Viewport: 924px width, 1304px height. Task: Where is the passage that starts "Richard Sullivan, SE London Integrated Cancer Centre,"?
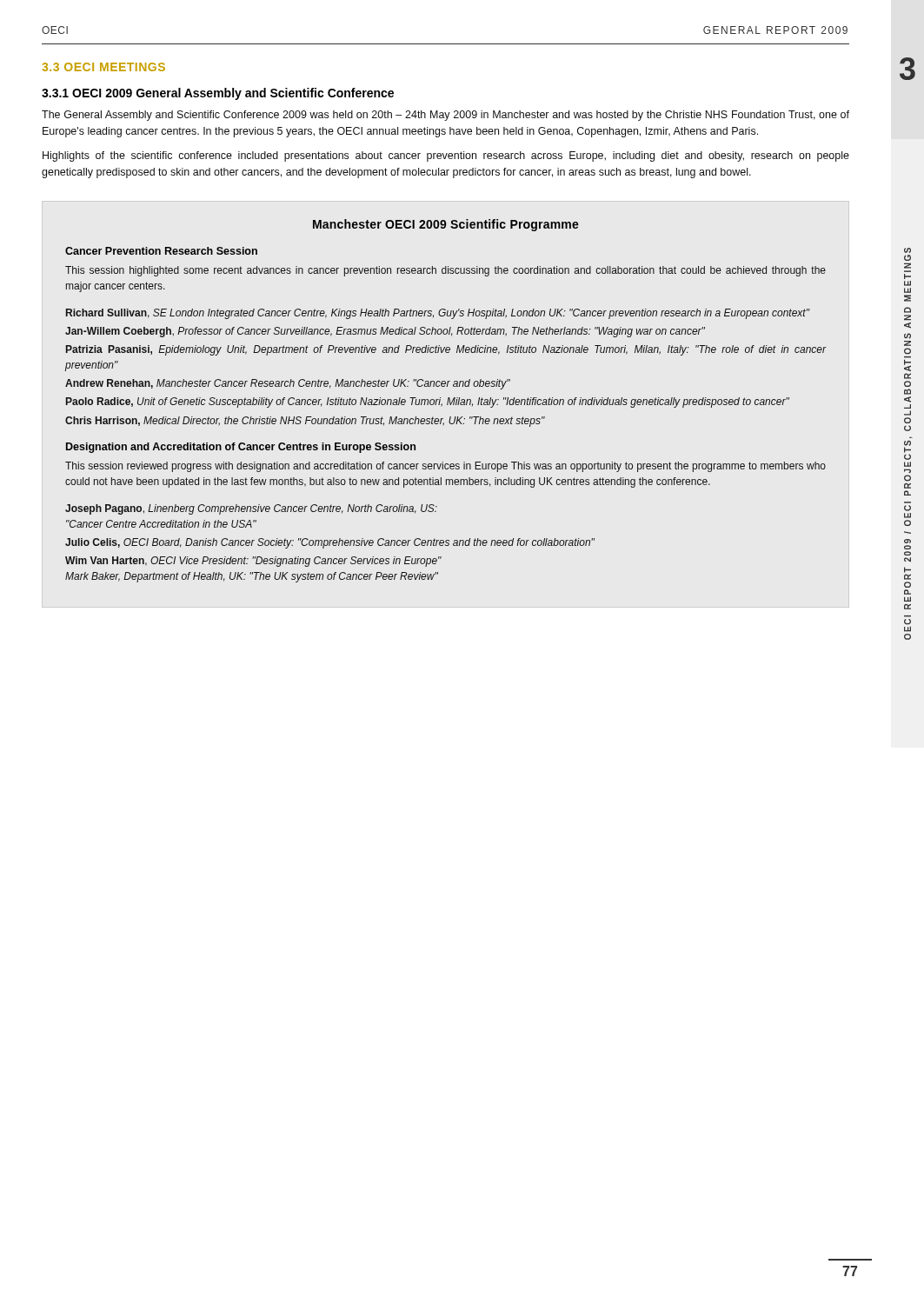tap(437, 313)
